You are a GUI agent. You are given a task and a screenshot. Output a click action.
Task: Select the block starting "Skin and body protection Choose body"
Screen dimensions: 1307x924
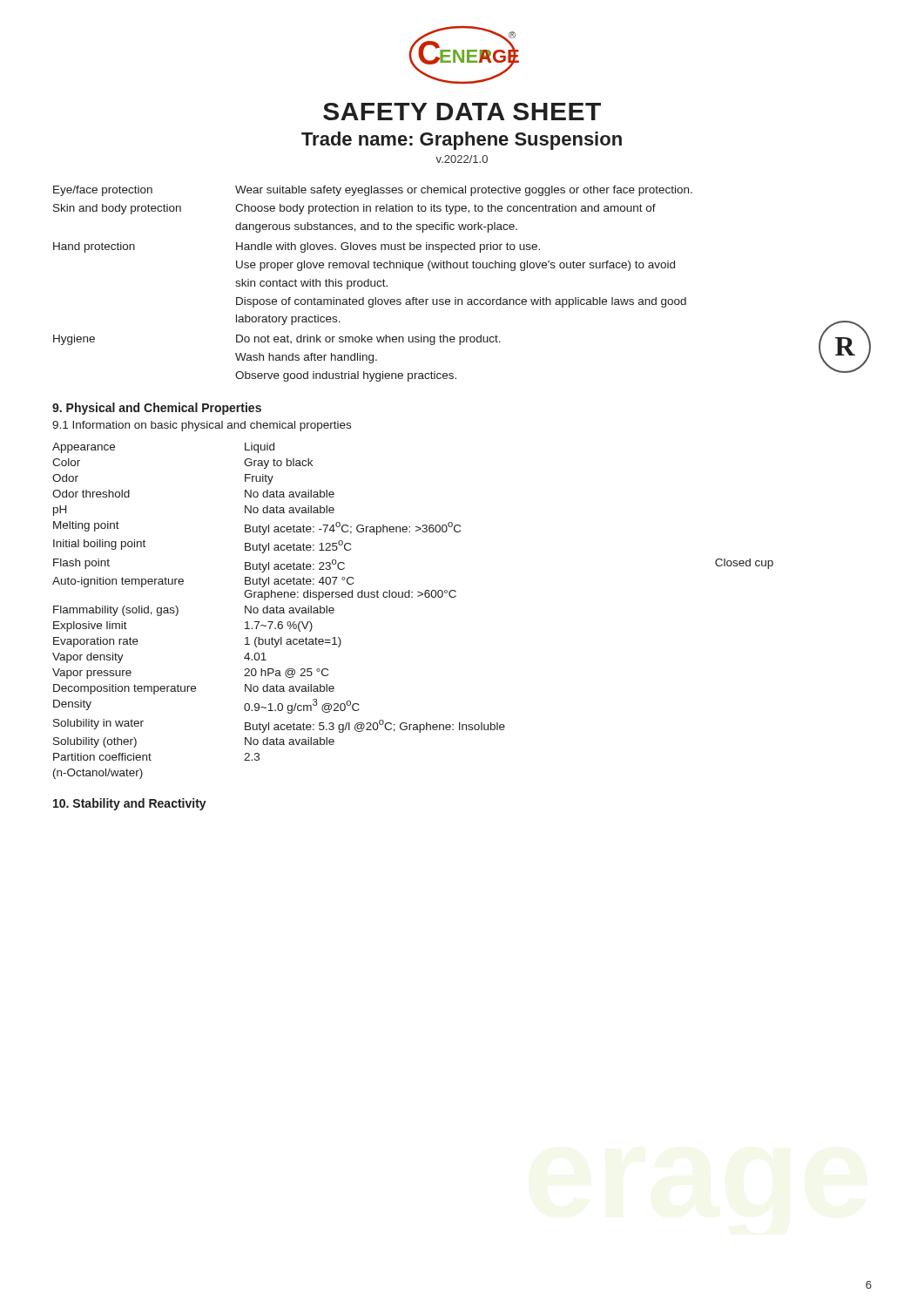point(462,218)
